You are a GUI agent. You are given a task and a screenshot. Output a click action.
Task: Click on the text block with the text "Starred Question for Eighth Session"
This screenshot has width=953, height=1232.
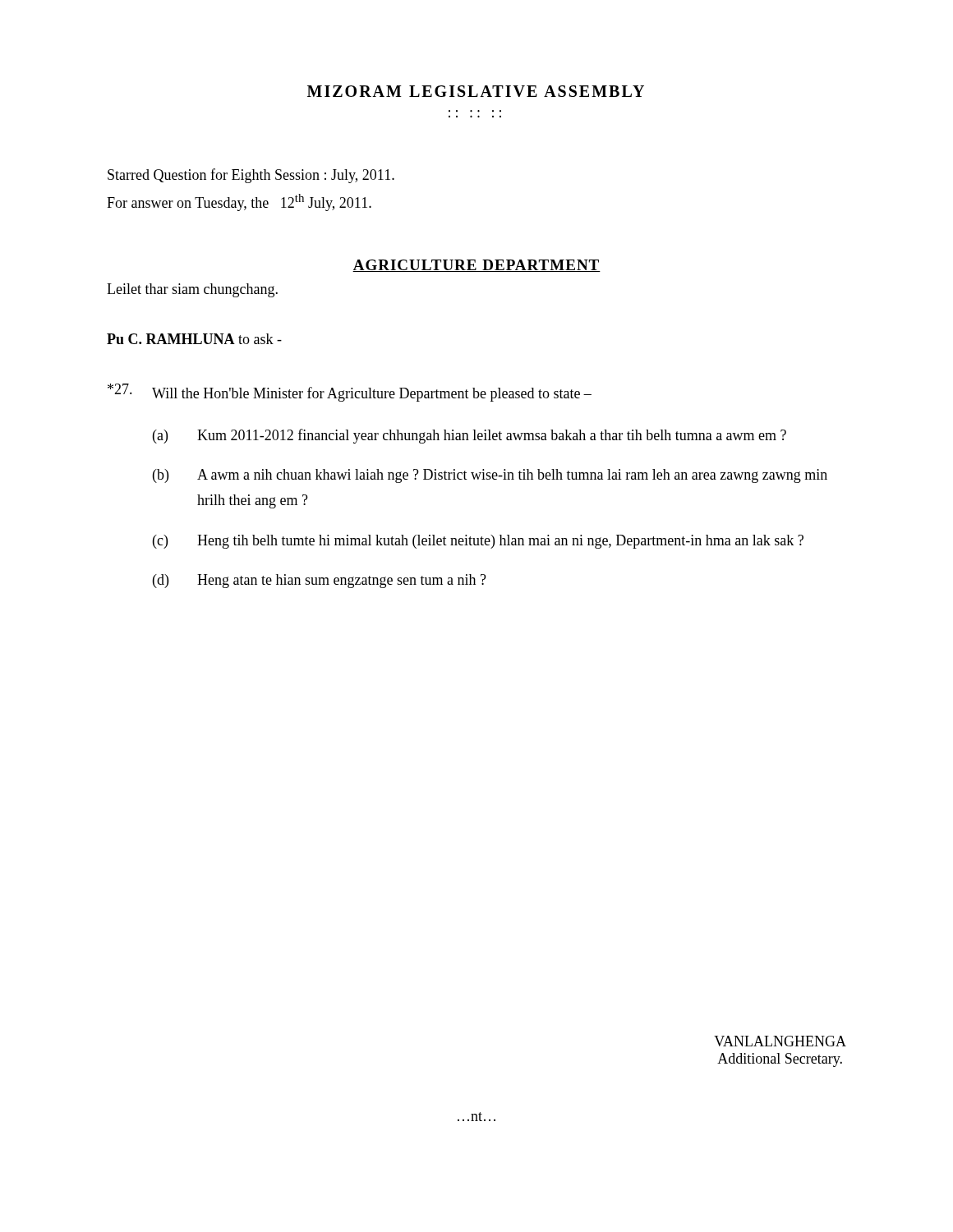click(251, 189)
